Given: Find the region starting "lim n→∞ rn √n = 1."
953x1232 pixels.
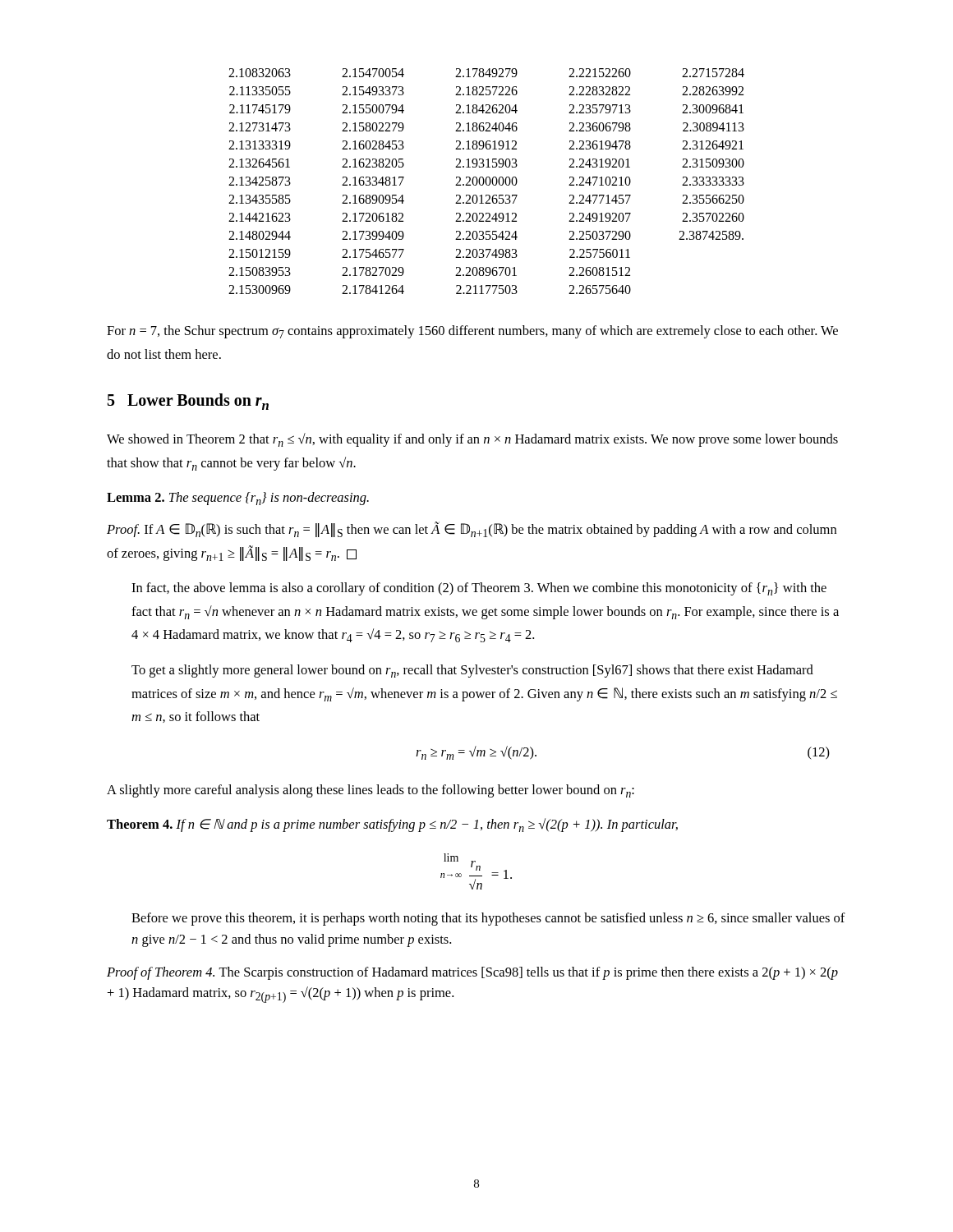Looking at the screenshot, I should [476, 871].
